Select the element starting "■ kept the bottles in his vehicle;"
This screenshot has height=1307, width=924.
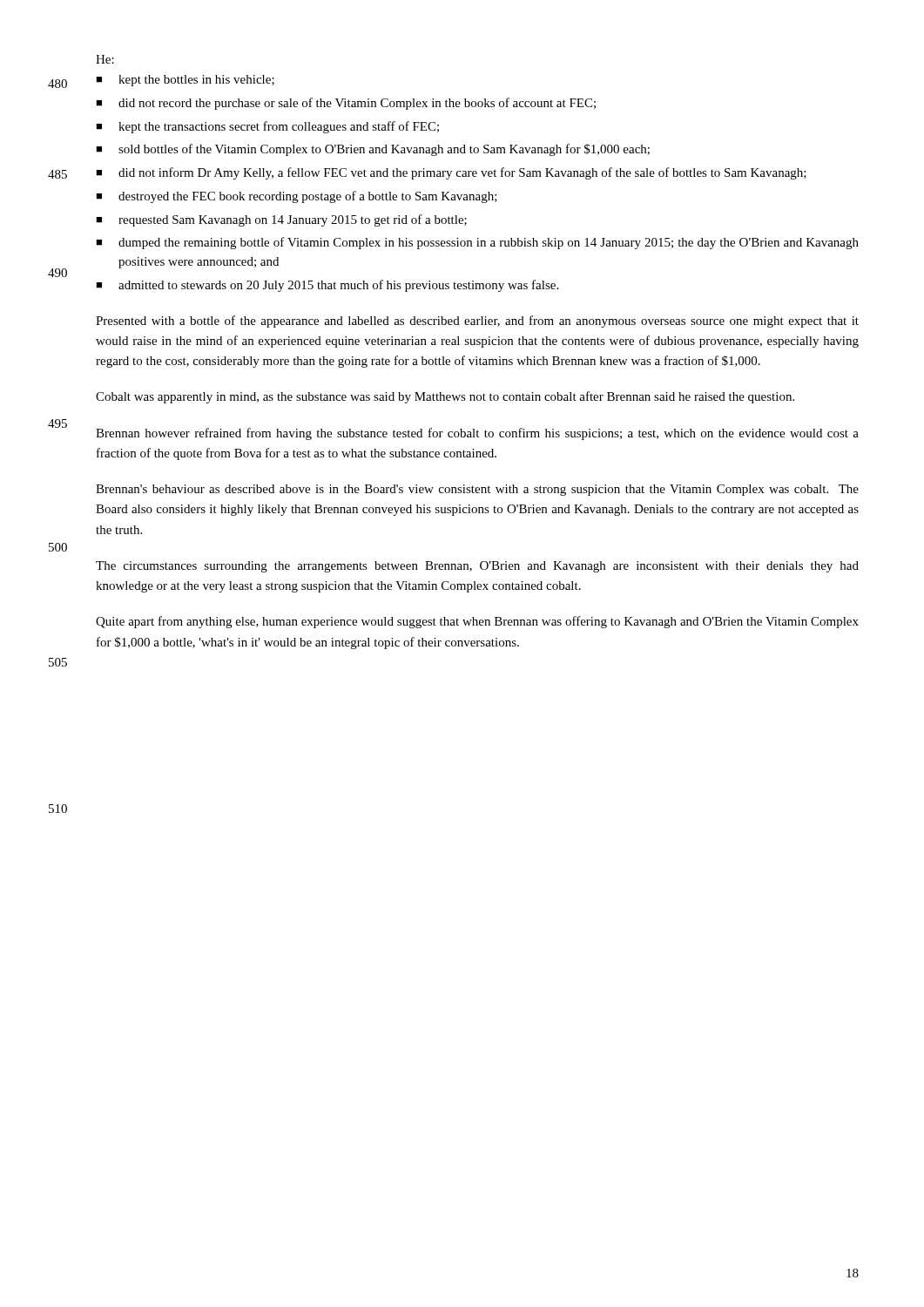click(185, 81)
